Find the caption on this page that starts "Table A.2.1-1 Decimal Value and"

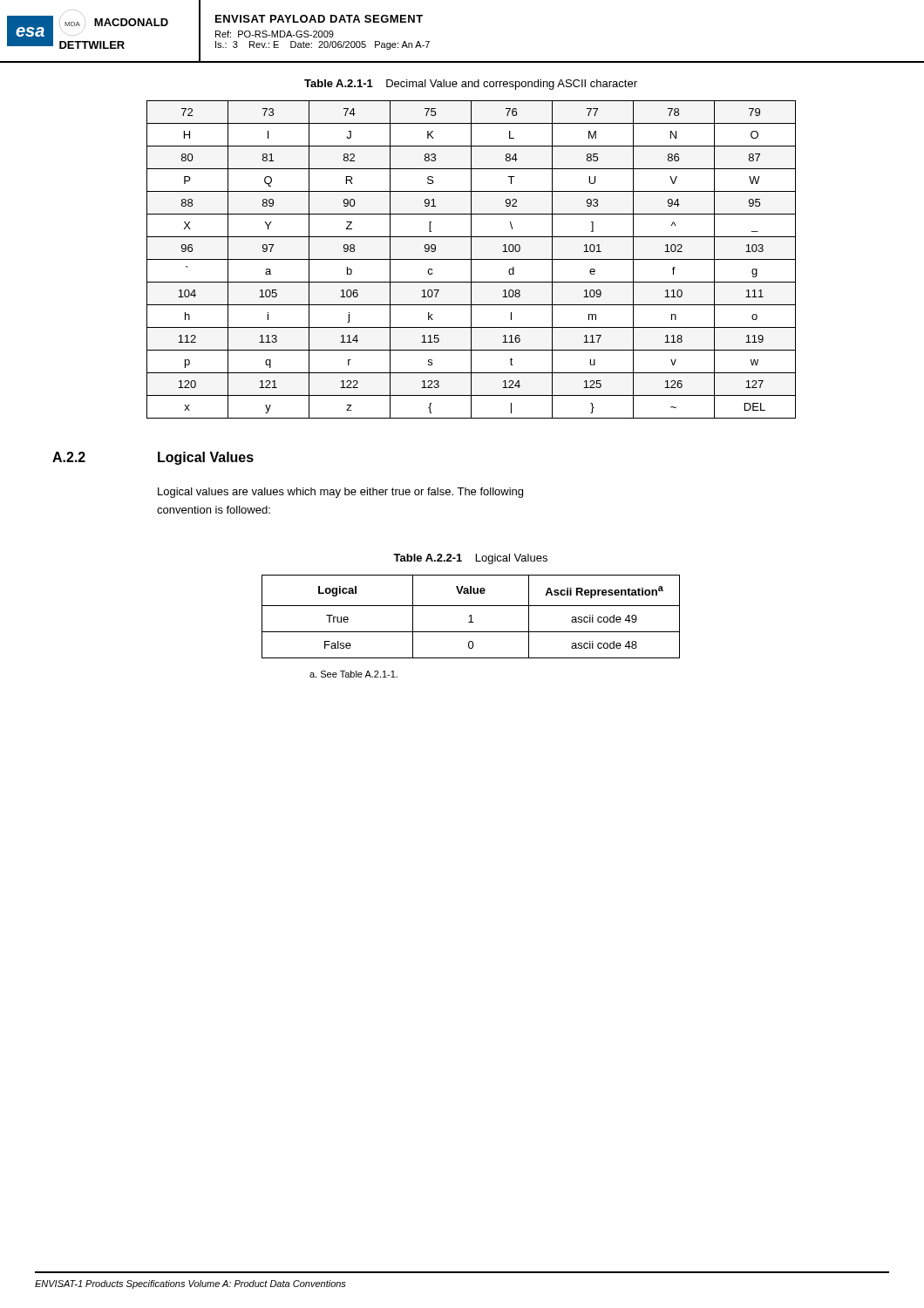coord(471,83)
